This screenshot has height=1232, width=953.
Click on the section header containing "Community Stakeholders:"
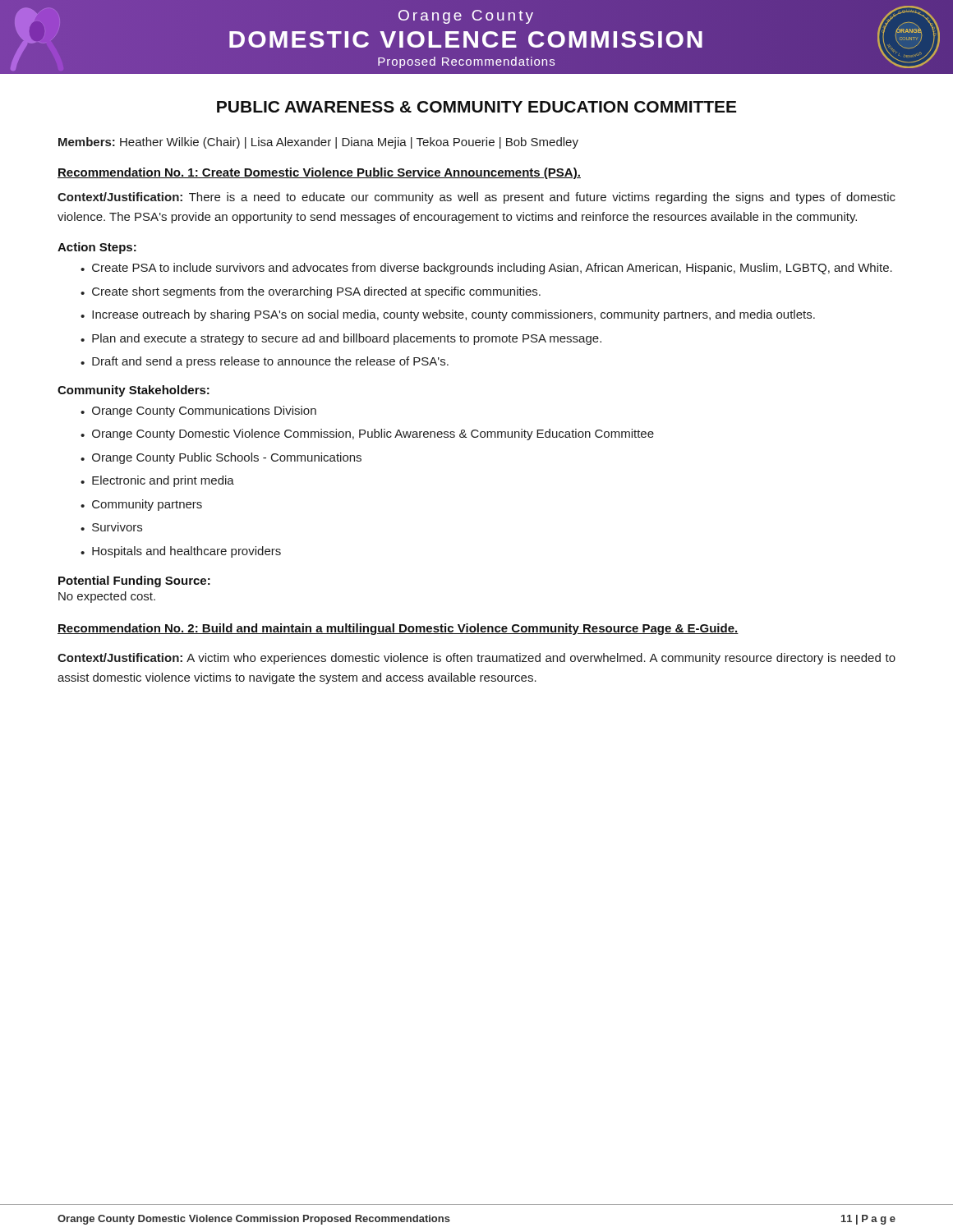click(134, 389)
